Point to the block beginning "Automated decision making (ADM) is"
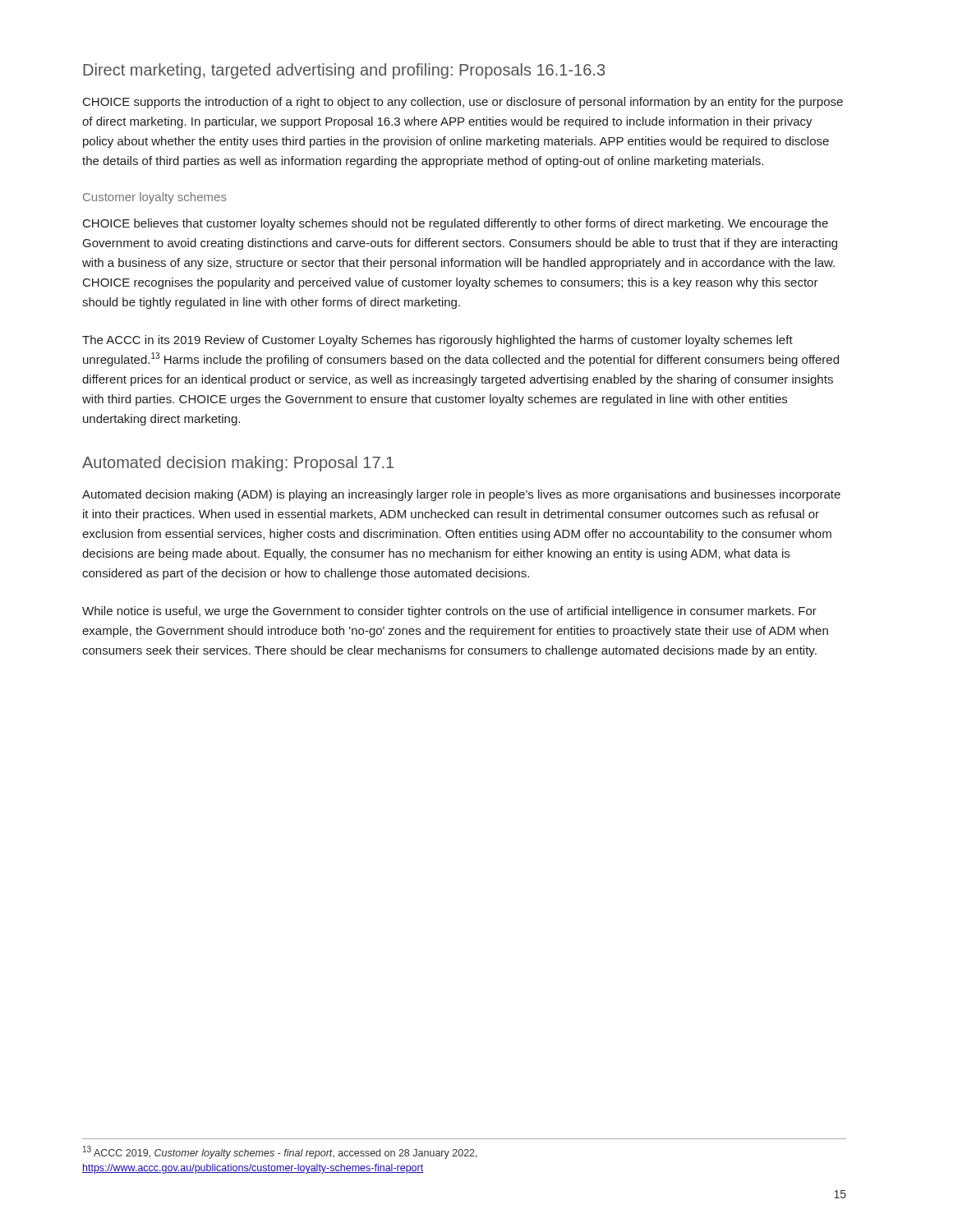 [464, 533]
